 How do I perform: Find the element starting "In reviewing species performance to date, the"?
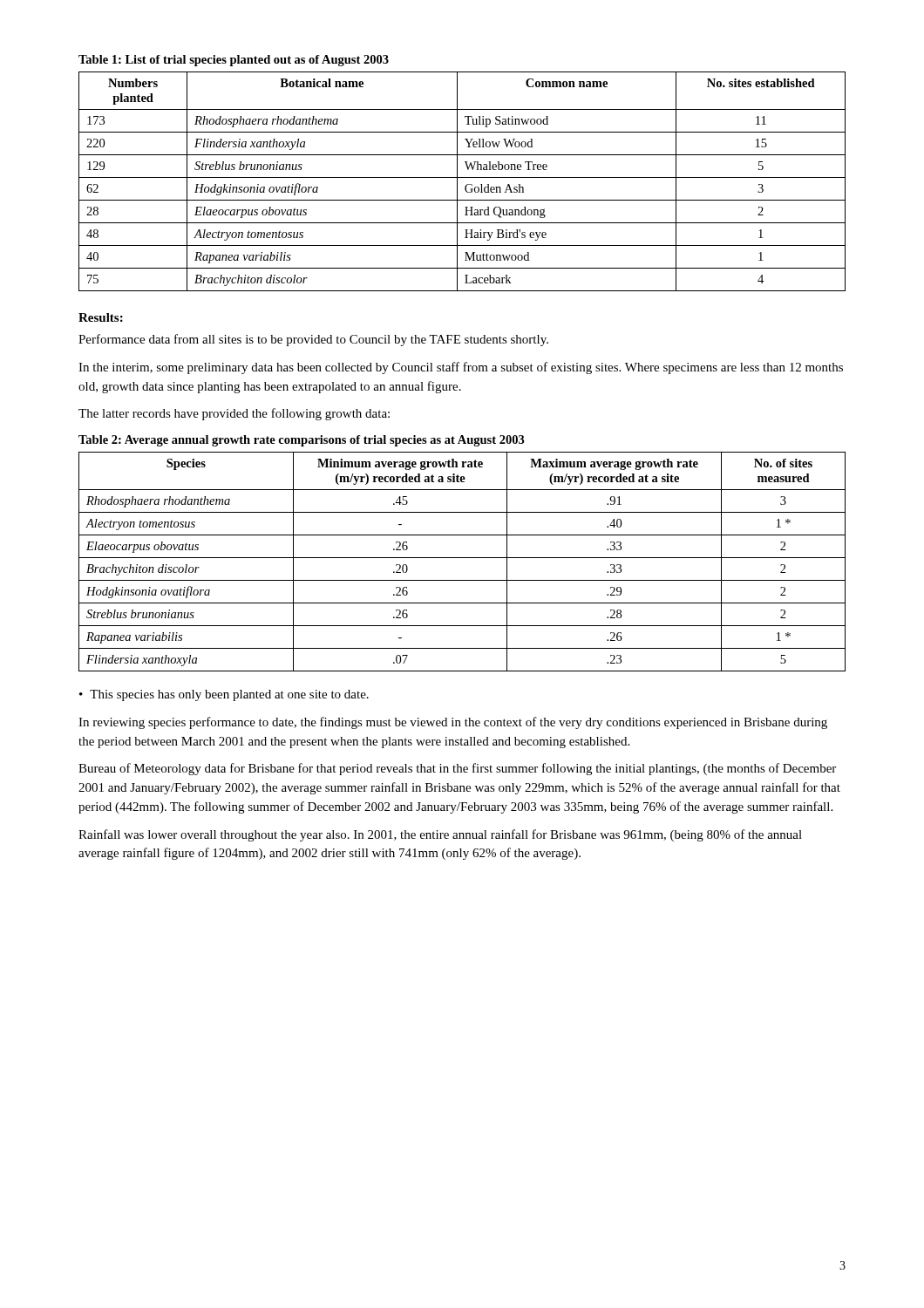coord(453,731)
